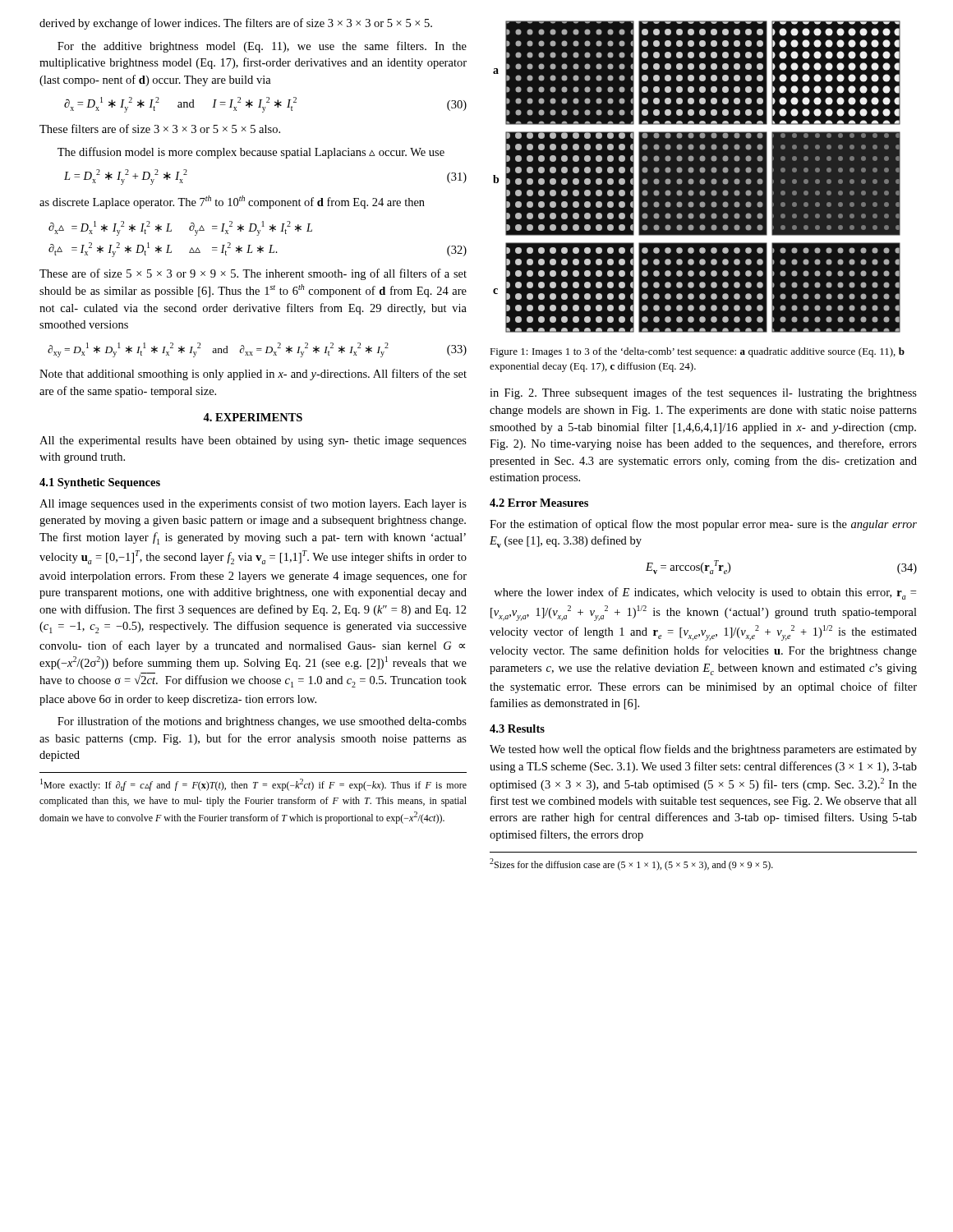The height and width of the screenshot is (1232, 953).
Task: Locate the block starting "For the additive"
Action: point(253,63)
